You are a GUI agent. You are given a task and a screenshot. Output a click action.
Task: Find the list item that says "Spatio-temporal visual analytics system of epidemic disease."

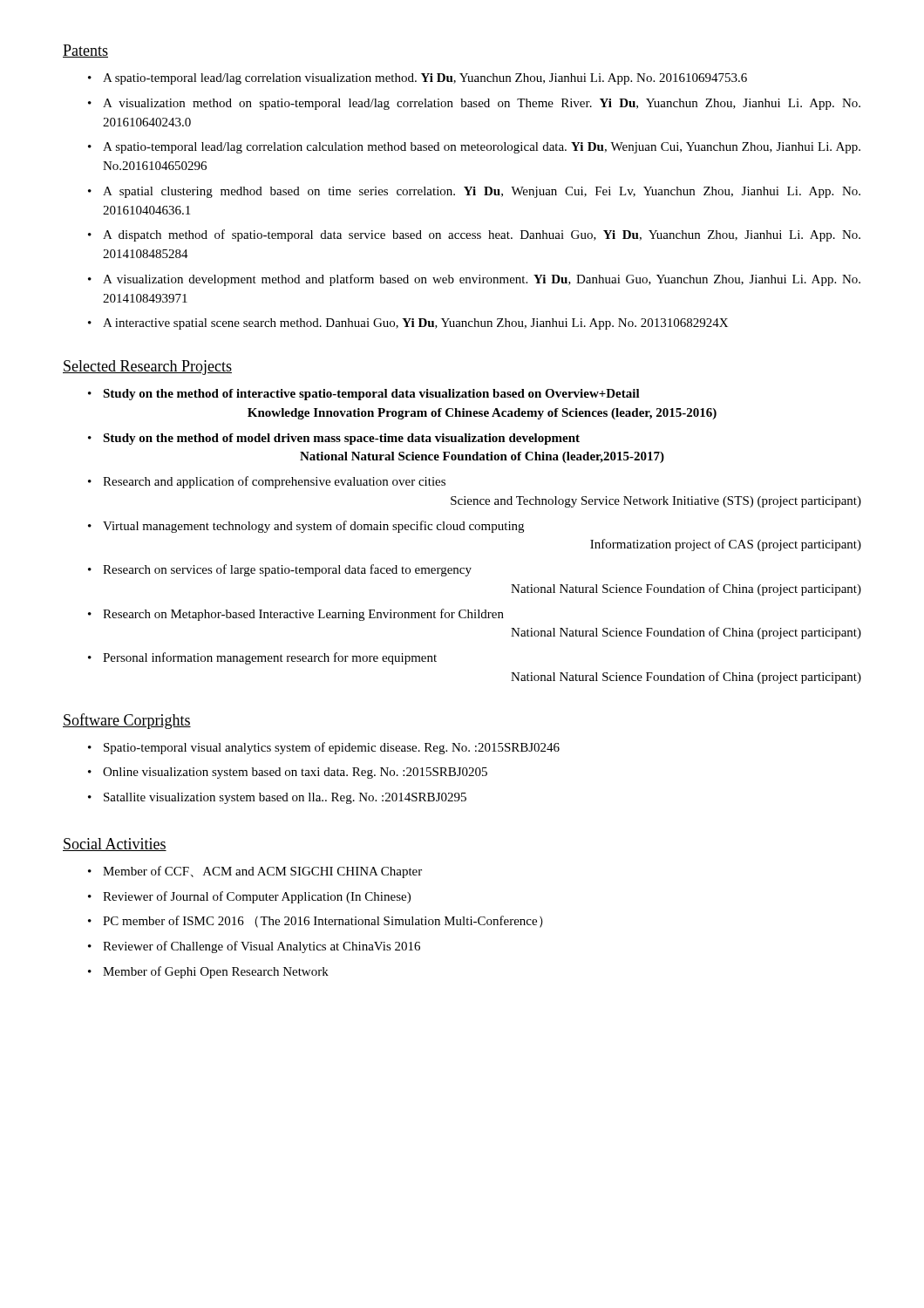(331, 747)
